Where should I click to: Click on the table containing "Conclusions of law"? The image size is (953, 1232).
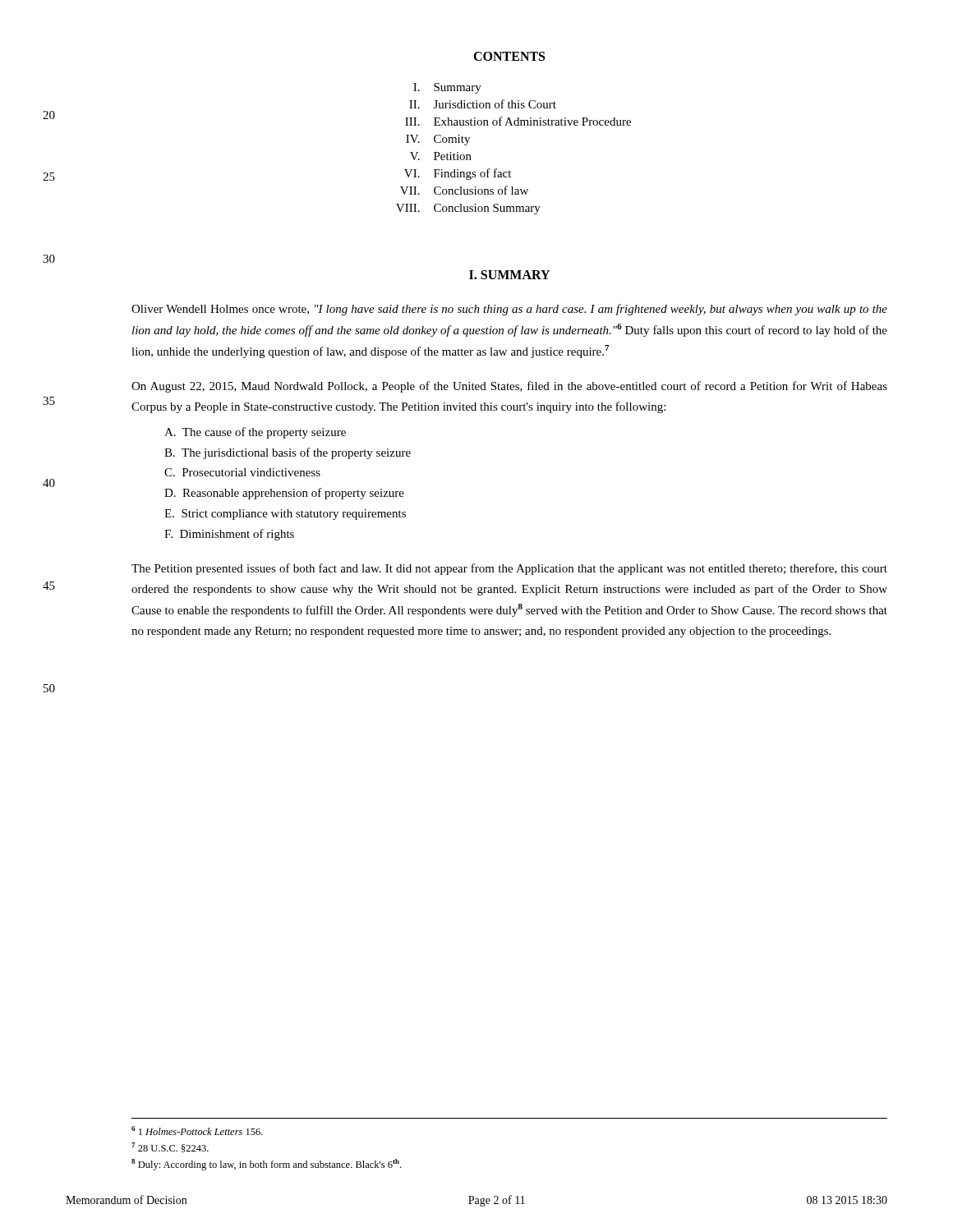[x=509, y=148]
